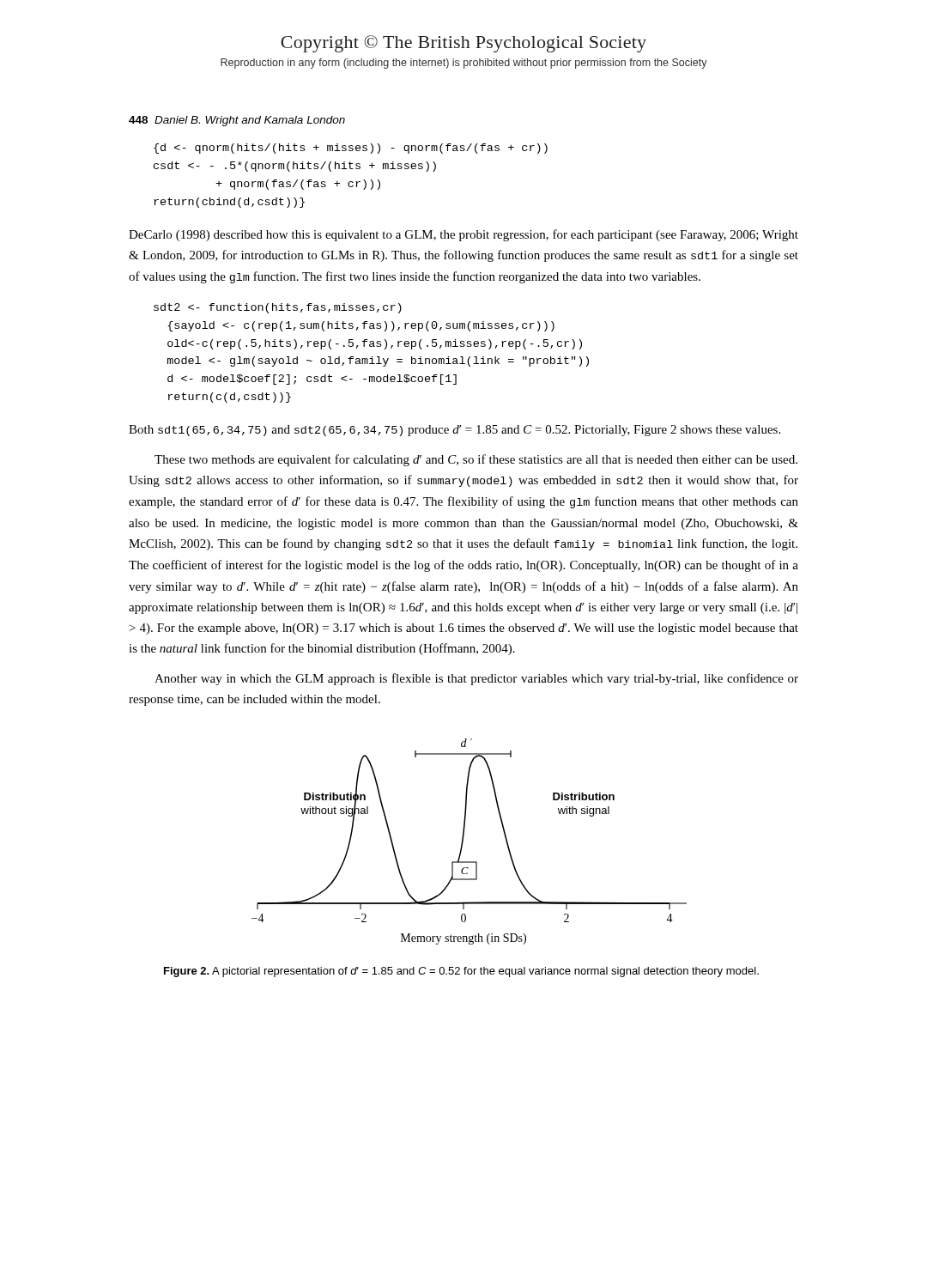Image resolution: width=927 pixels, height=1288 pixels.
Task: Click on the text starting "DeCarlo (1998) described"
Action: pyautogui.click(x=464, y=256)
